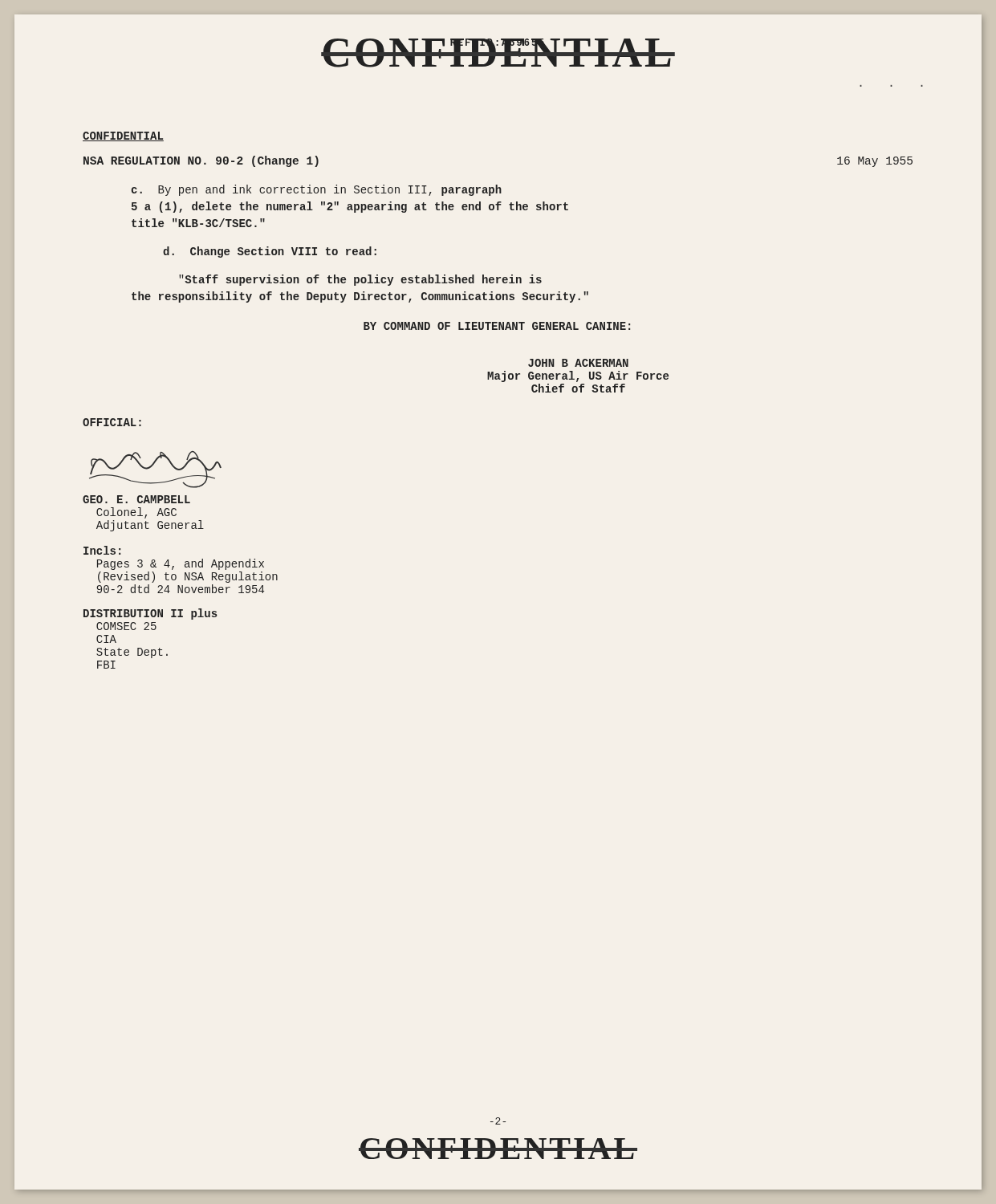
Task: Click on the illustration
Action: [498, 462]
